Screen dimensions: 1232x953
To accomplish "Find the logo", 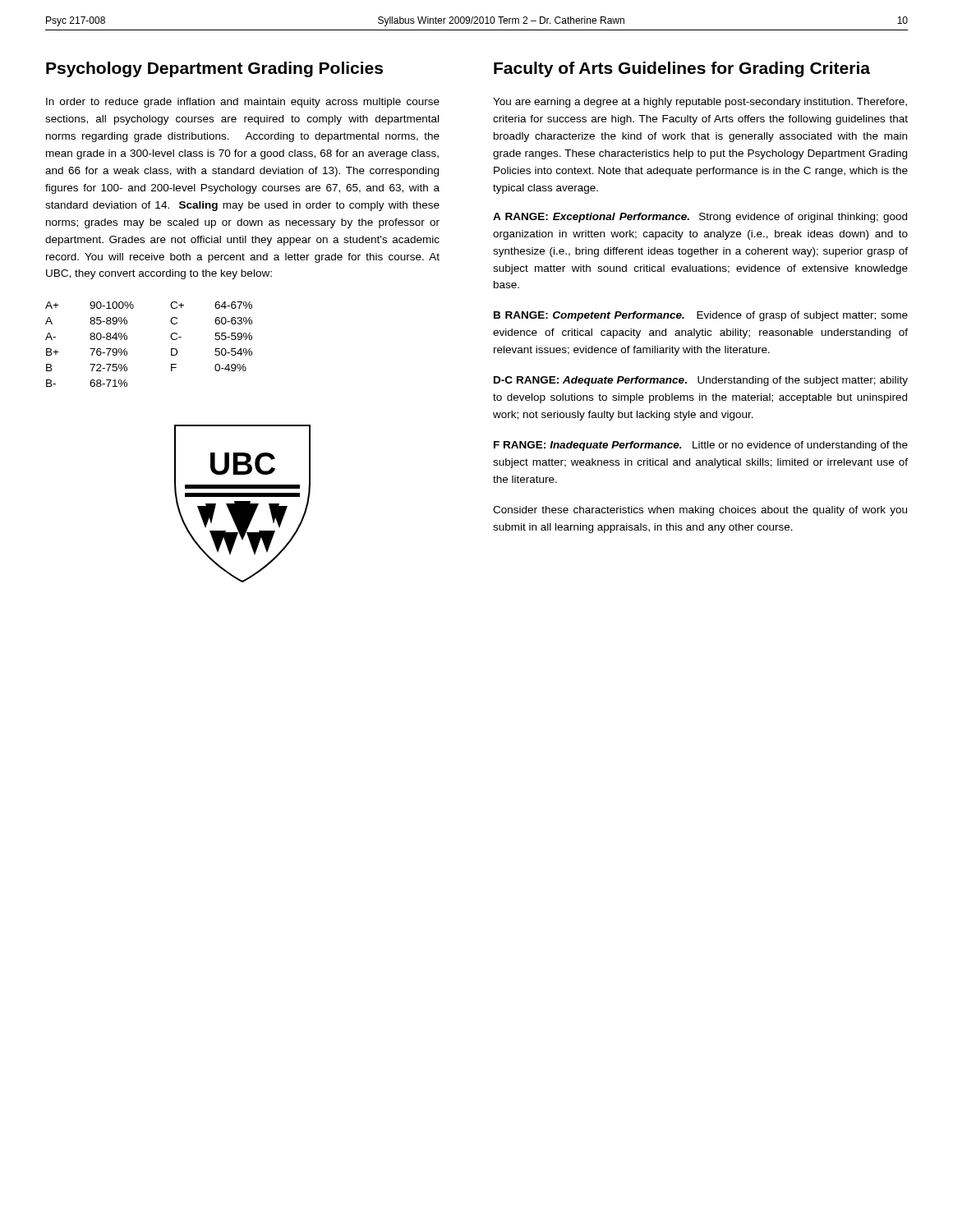I will [242, 500].
